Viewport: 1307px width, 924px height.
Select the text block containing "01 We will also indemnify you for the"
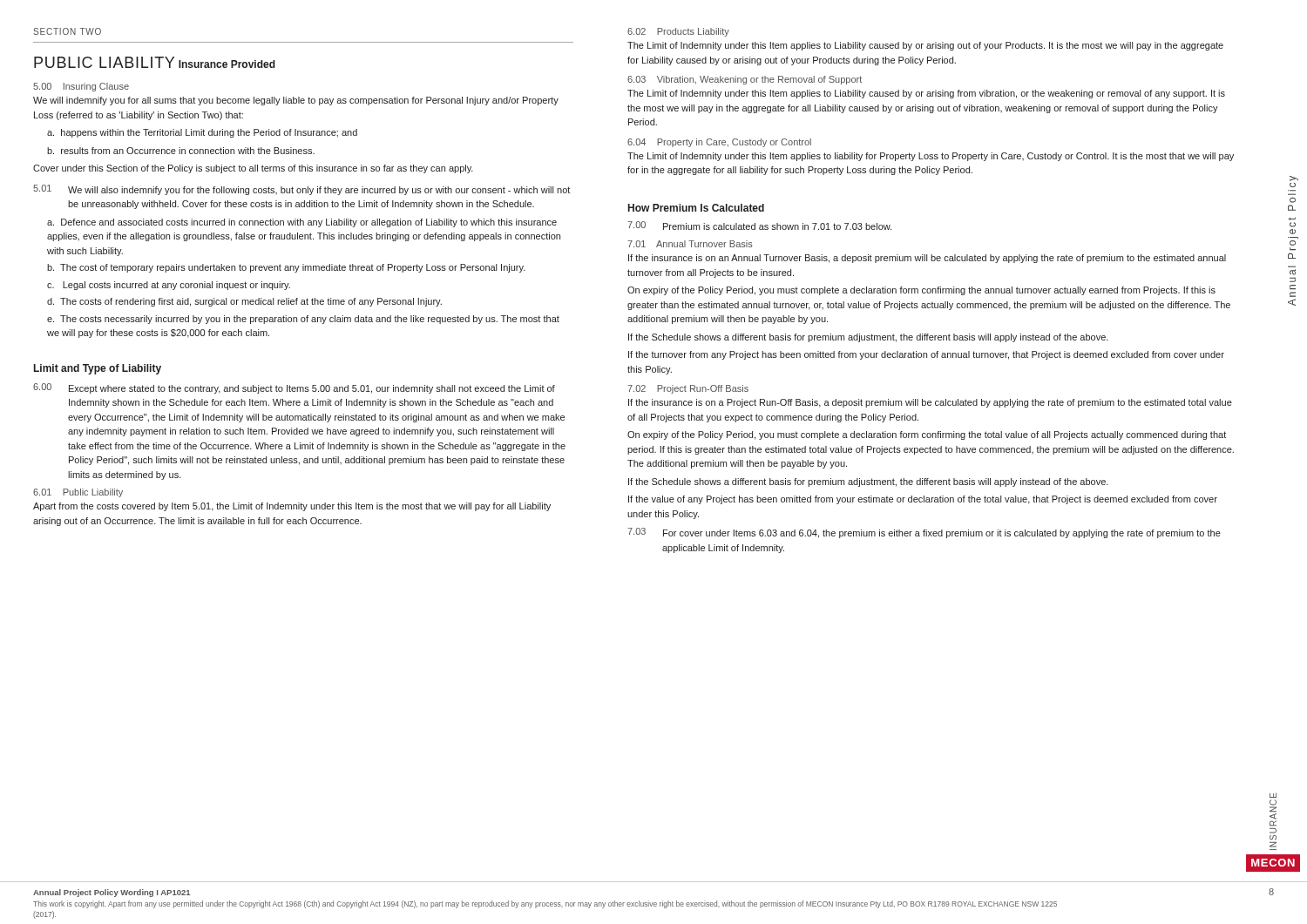pyautogui.click(x=303, y=197)
